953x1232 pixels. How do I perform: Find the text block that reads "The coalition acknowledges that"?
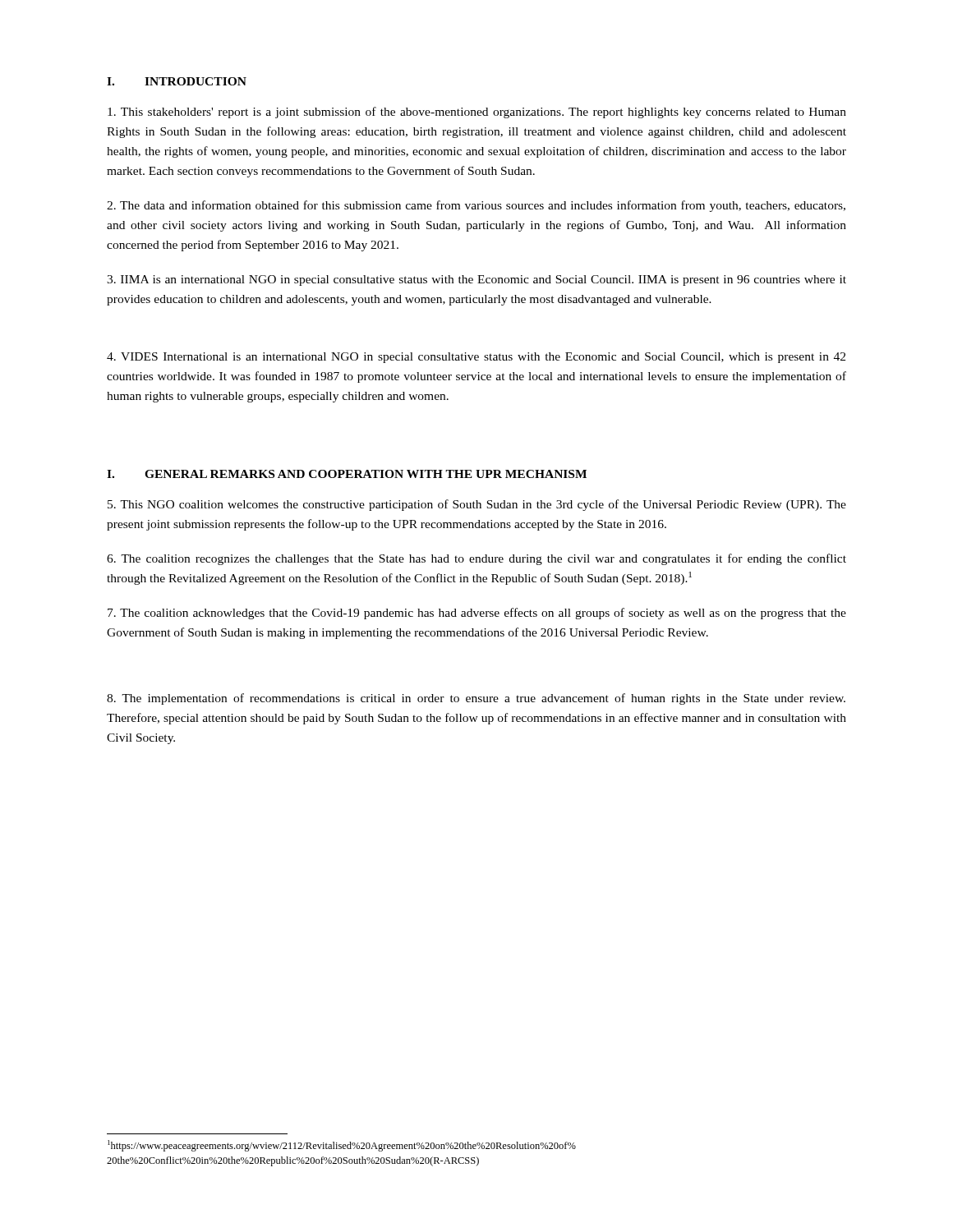pyautogui.click(x=476, y=622)
